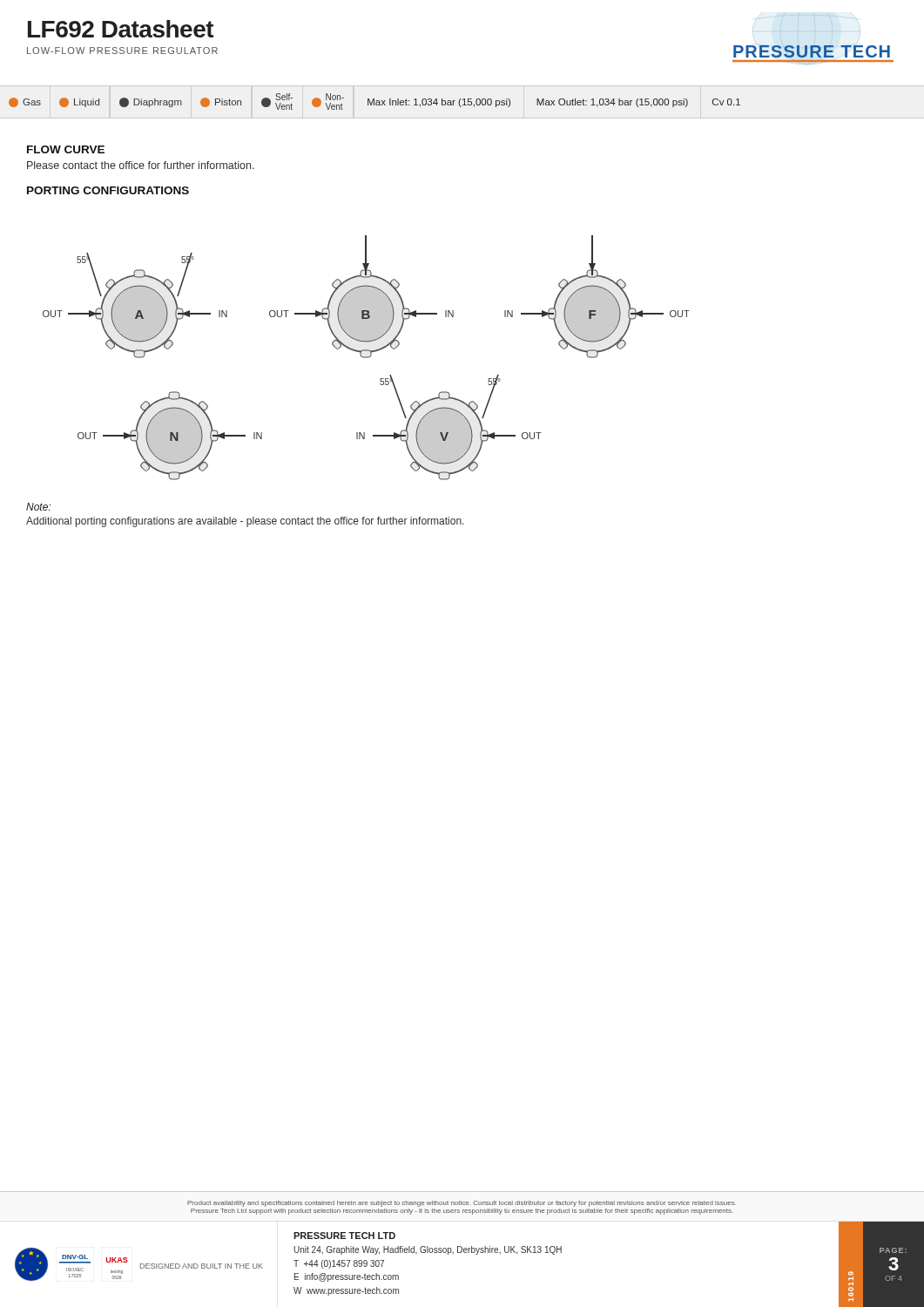Navigate to the element starting "FLOW CURVE"
924x1307 pixels.
tap(66, 149)
